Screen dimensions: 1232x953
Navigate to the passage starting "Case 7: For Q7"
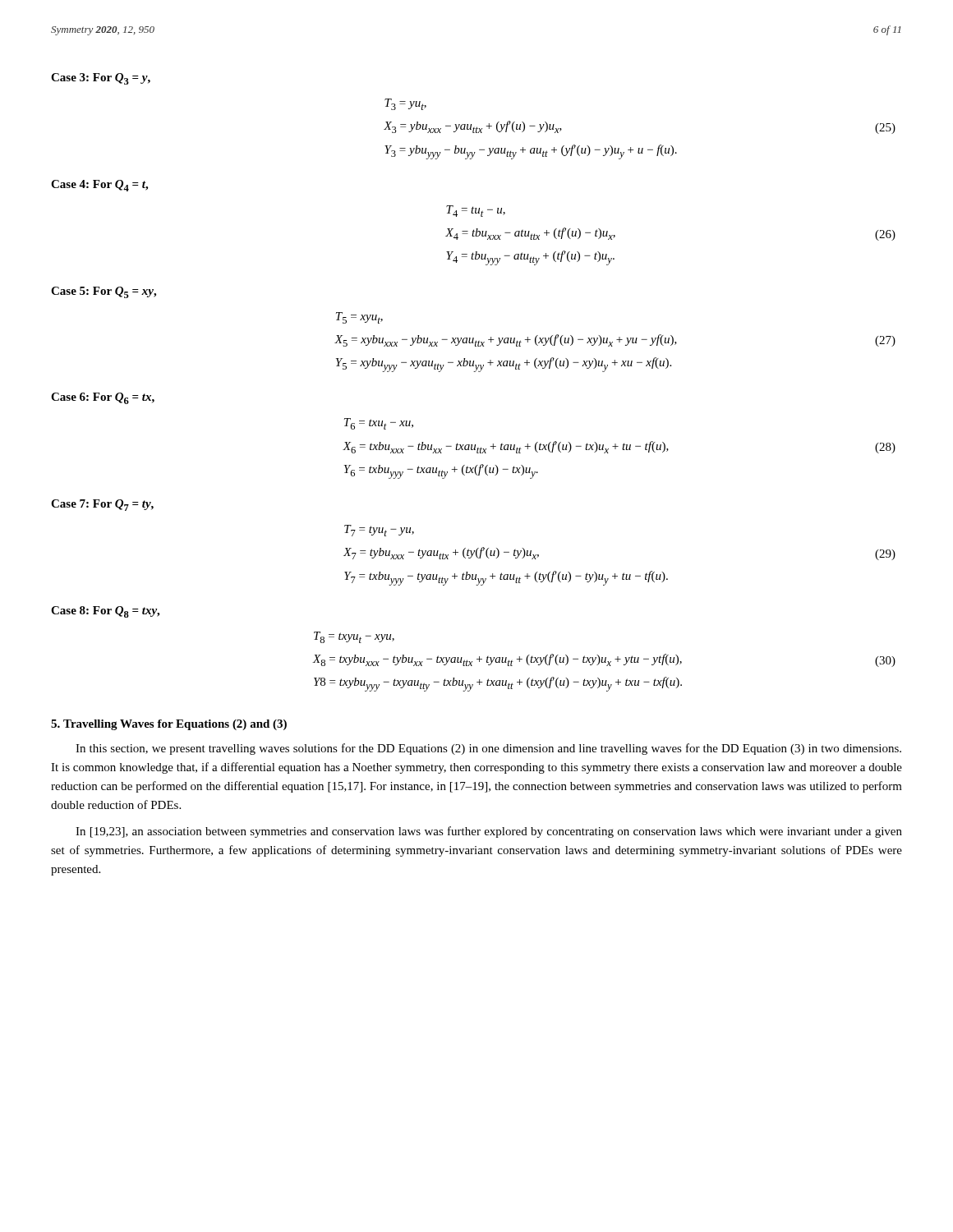tap(102, 505)
